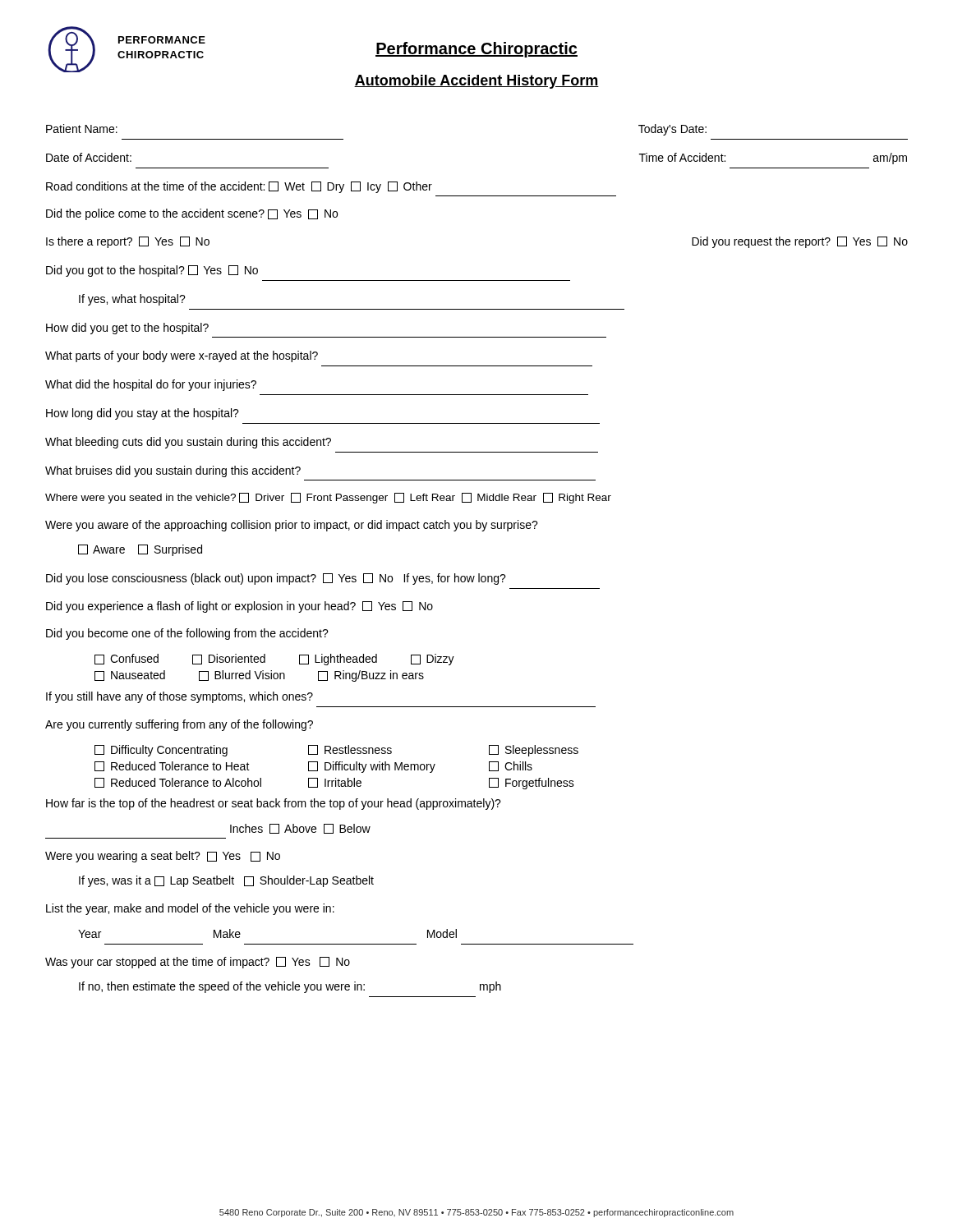The width and height of the screenshot is (953, 1232).
Task: Click the passage that begins "What did the hospital do"
Action: tap(317, 385)
